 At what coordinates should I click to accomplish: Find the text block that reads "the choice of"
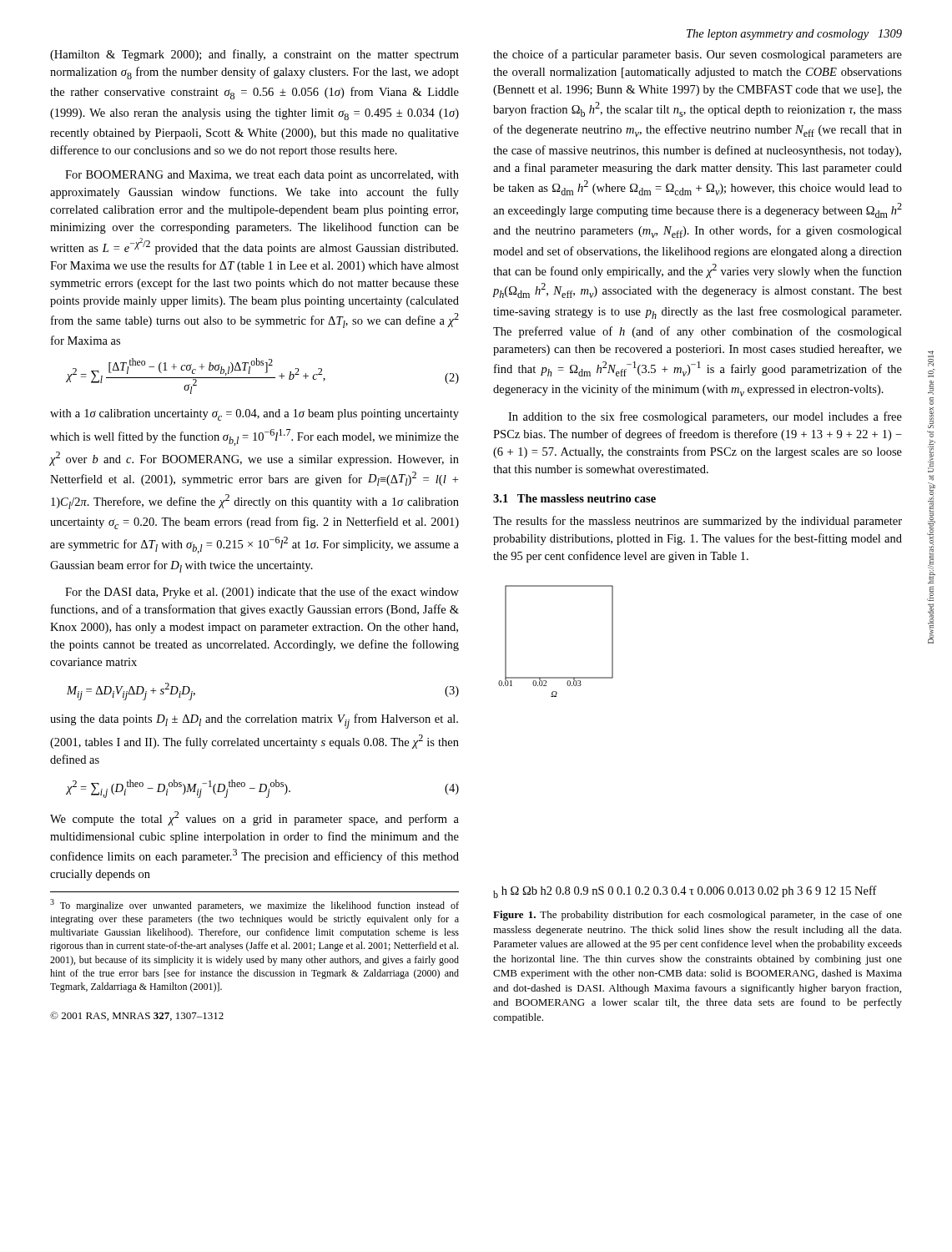pos(698,224)
